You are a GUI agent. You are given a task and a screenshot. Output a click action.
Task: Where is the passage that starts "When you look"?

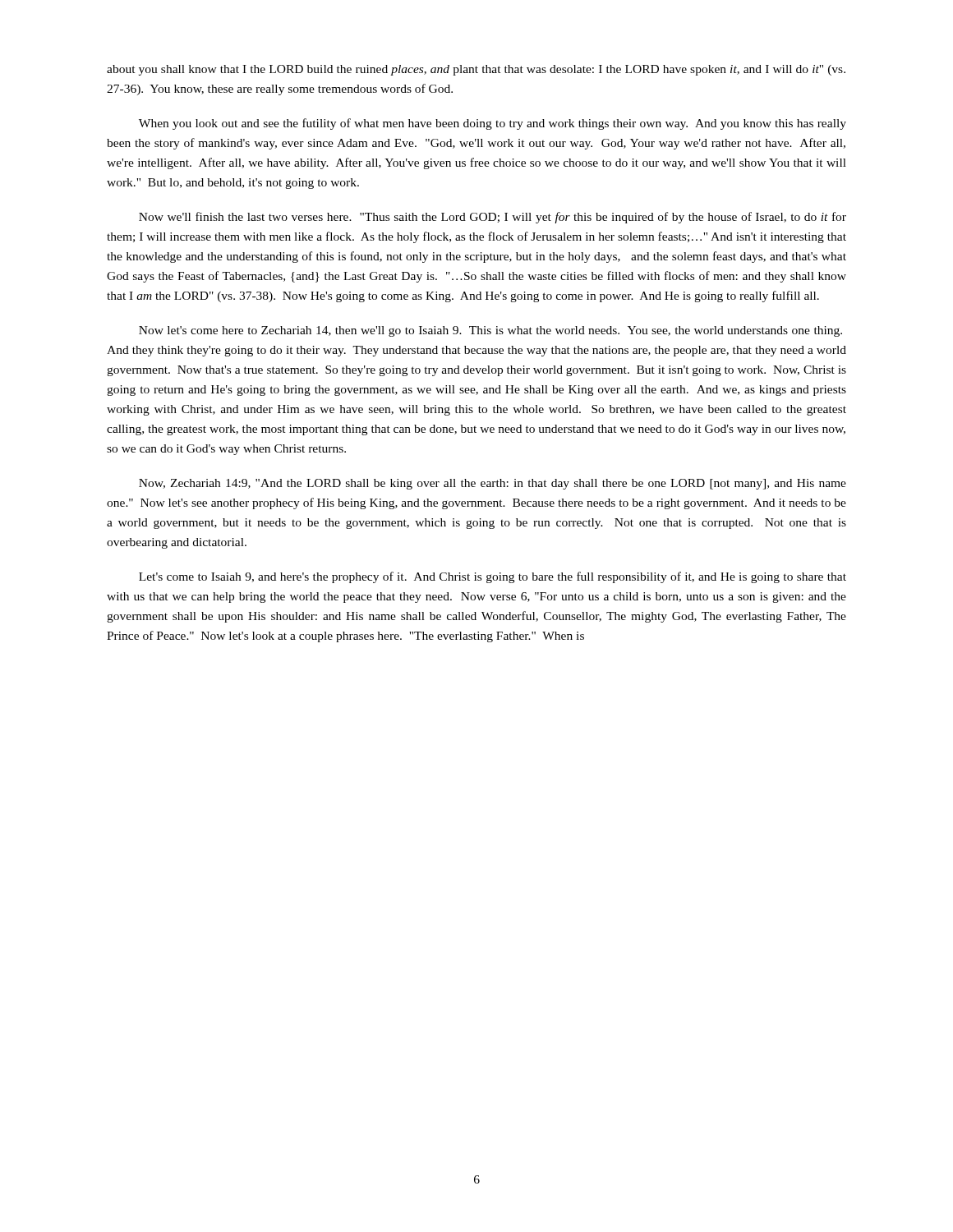(x=476, y=152)
